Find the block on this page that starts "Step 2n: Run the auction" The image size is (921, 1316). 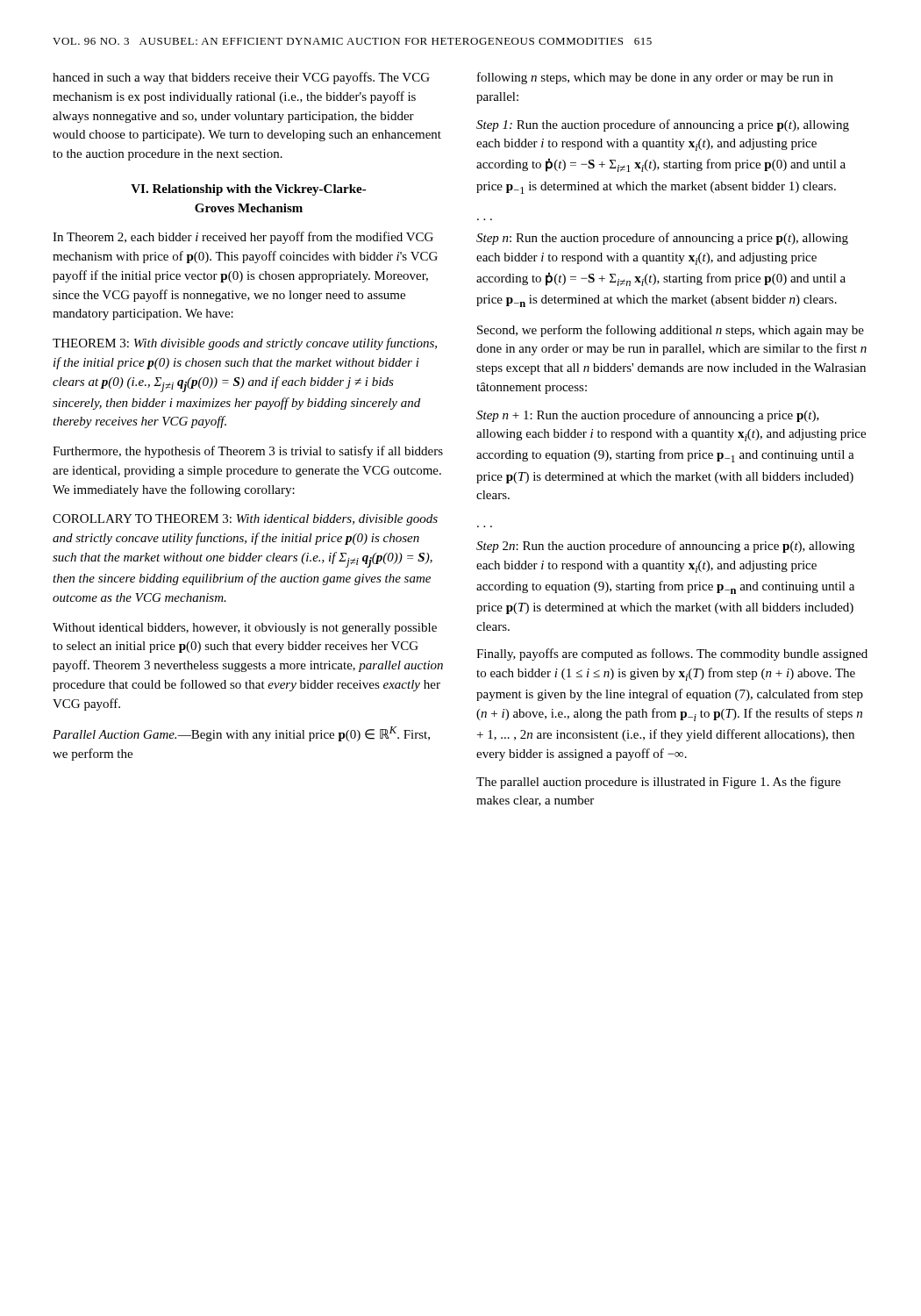click(x=672, y=586)
